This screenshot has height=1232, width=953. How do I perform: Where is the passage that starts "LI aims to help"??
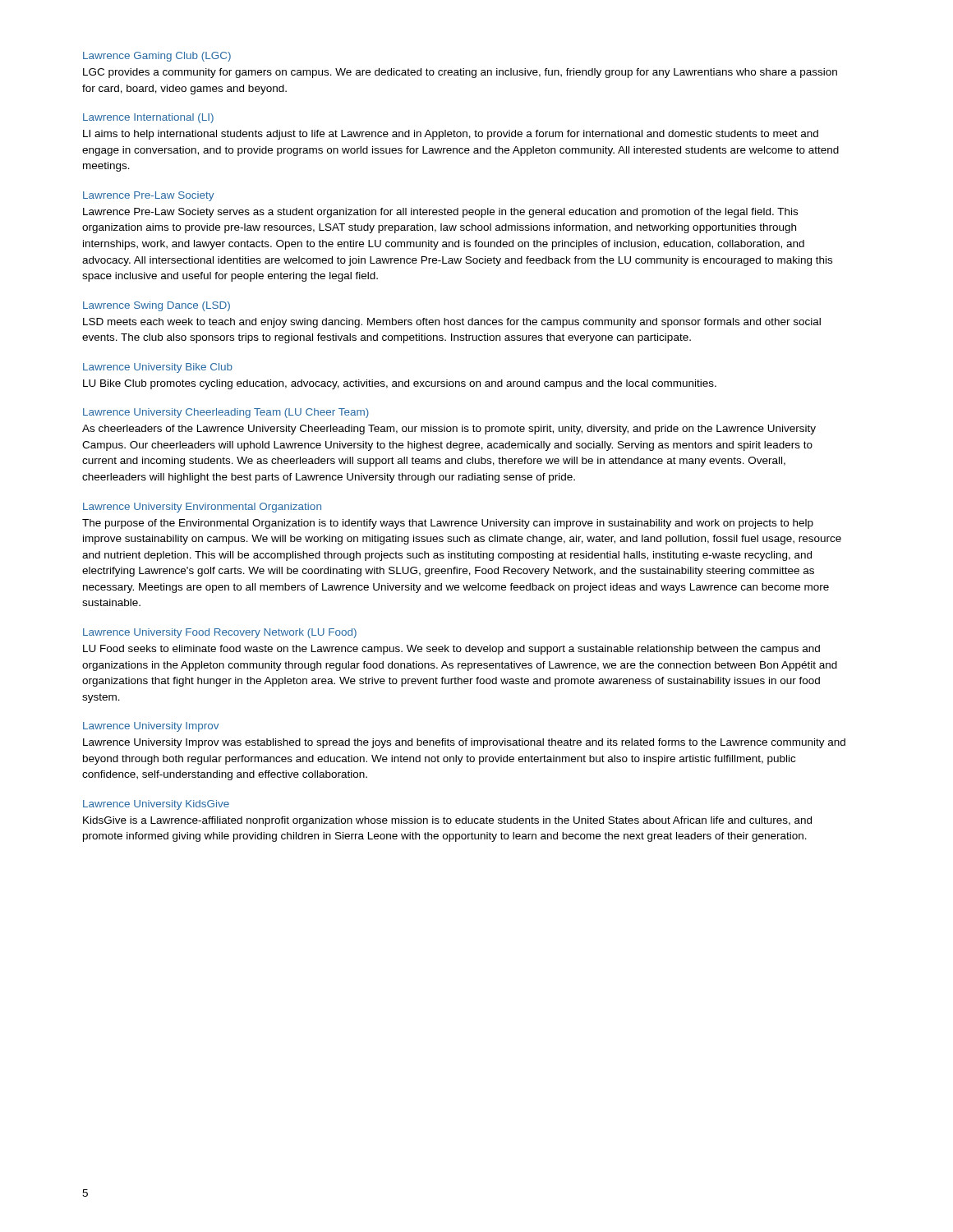coord(461,150)
